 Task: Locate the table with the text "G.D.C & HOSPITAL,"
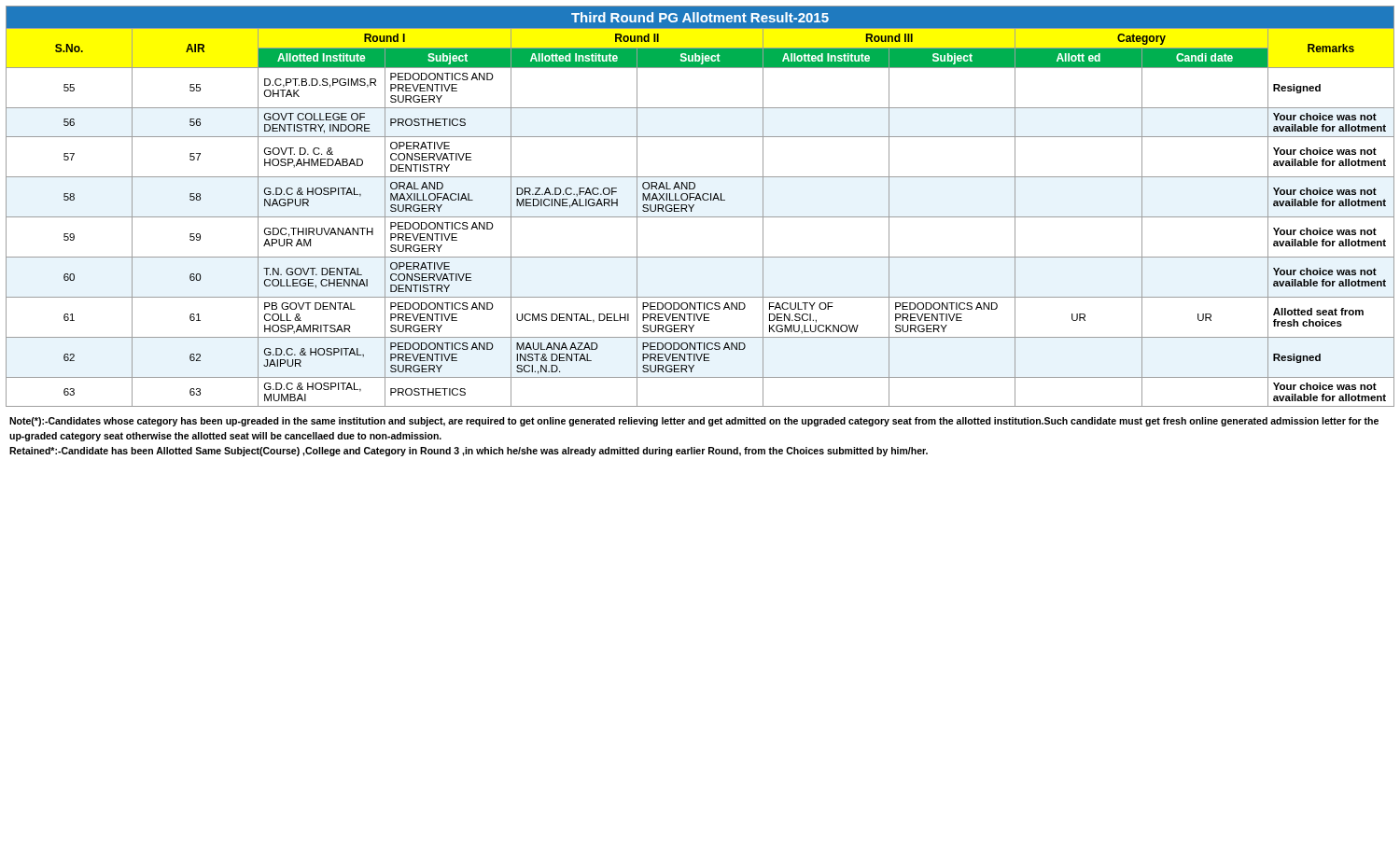click(x=700, y=206)
